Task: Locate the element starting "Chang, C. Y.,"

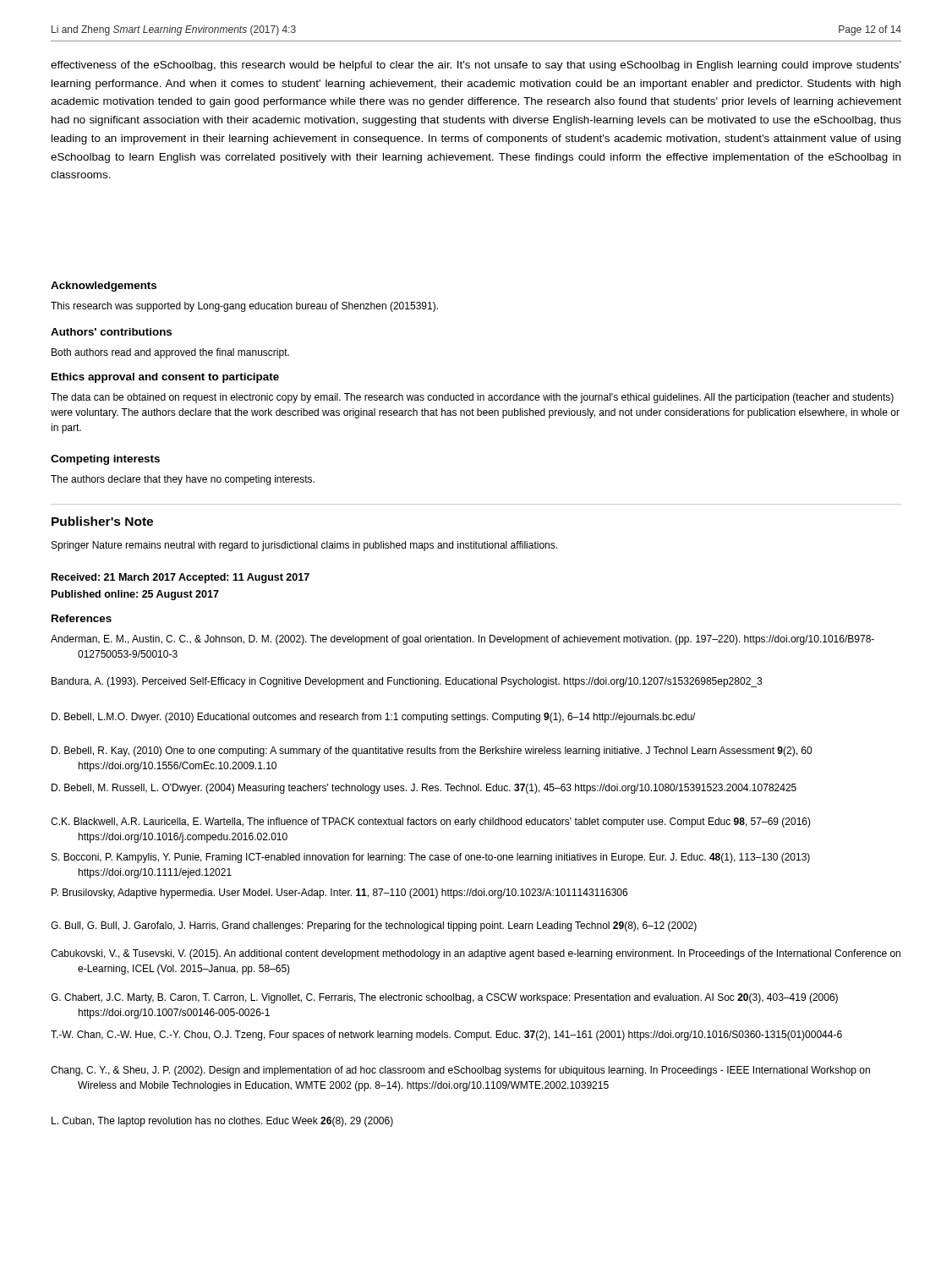Action: [461, 1078]
